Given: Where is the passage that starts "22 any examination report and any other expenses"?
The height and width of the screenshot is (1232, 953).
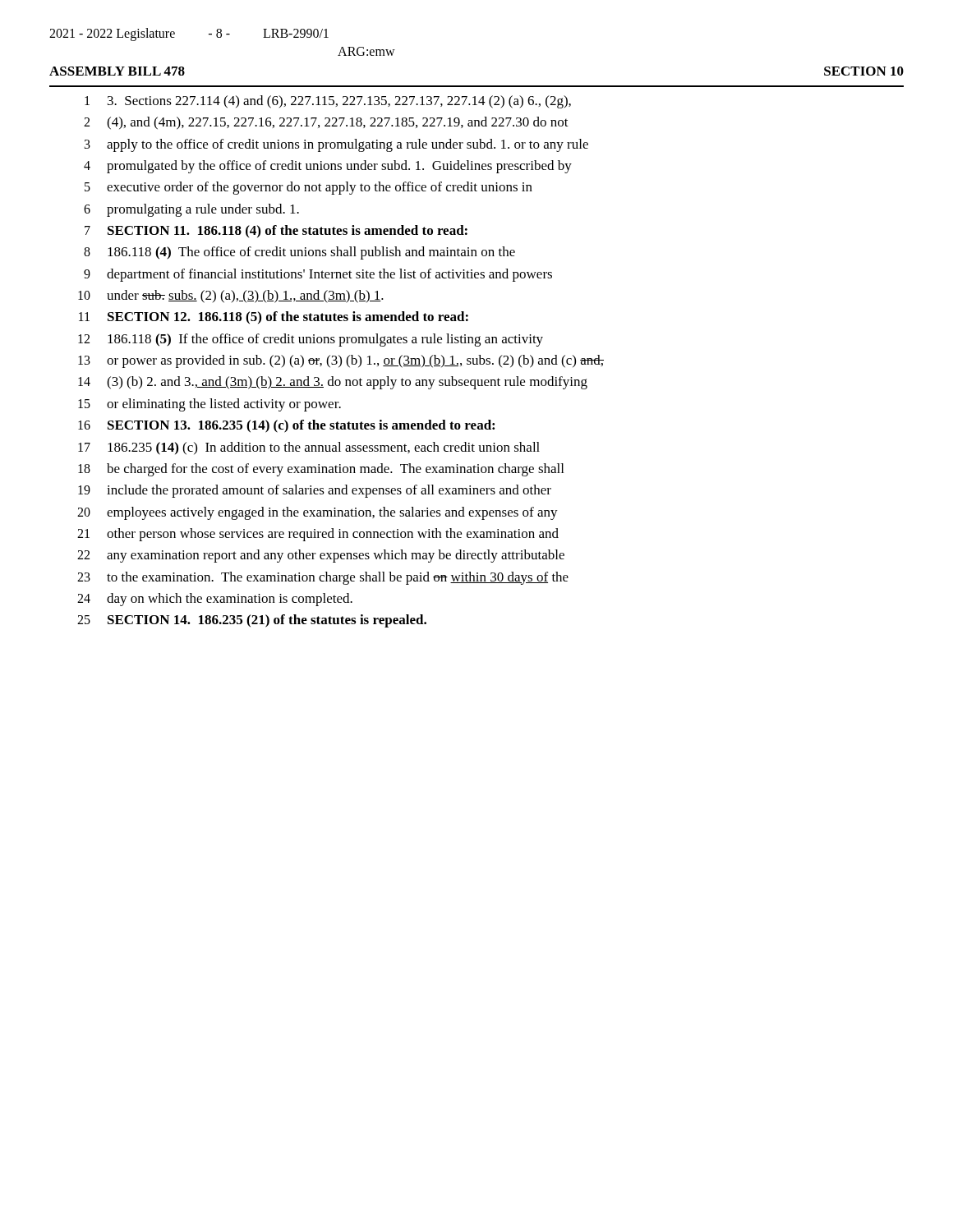Looking at the screenshot, I should (476, 556).
